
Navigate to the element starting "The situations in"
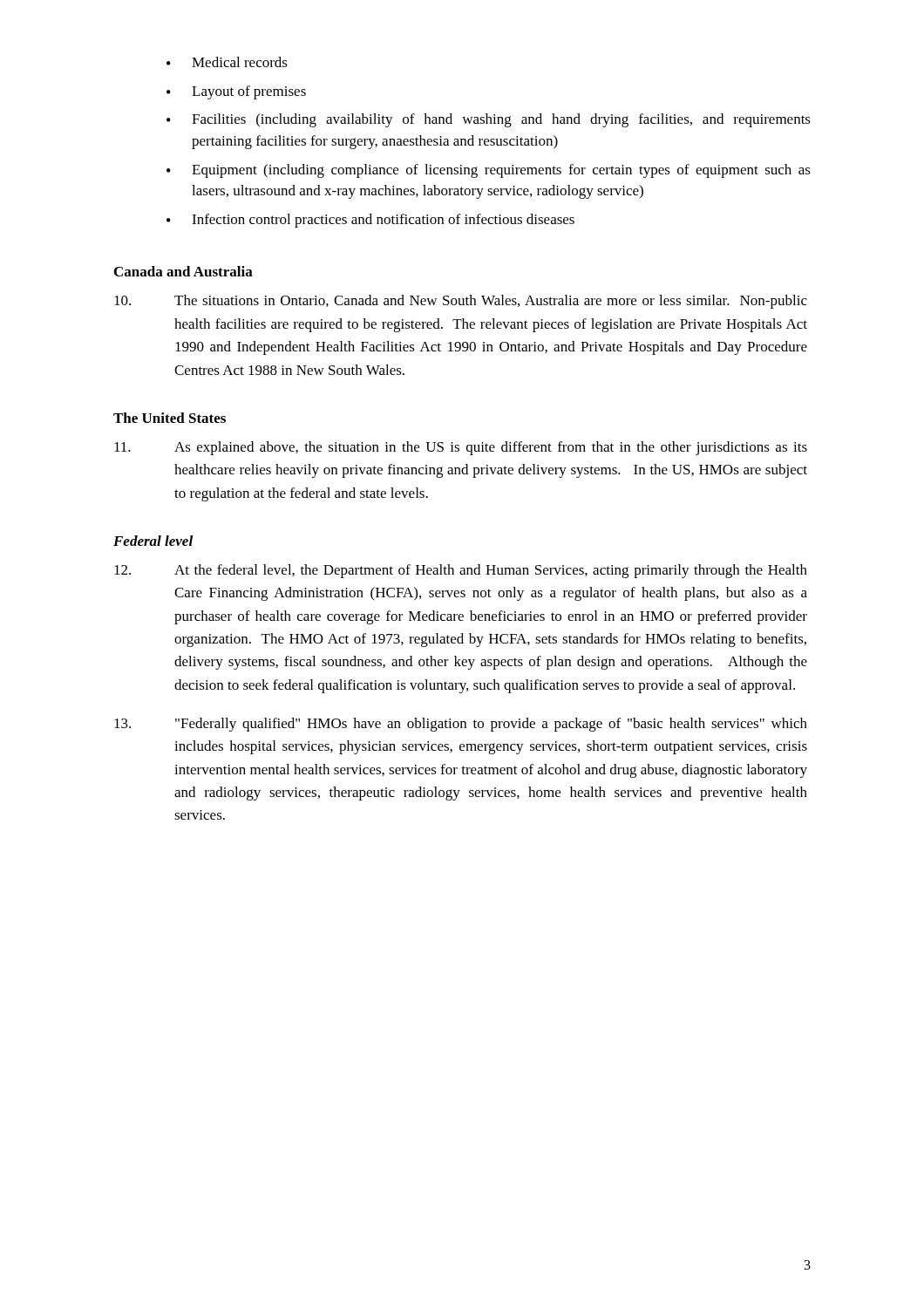(x=460, y=336)
